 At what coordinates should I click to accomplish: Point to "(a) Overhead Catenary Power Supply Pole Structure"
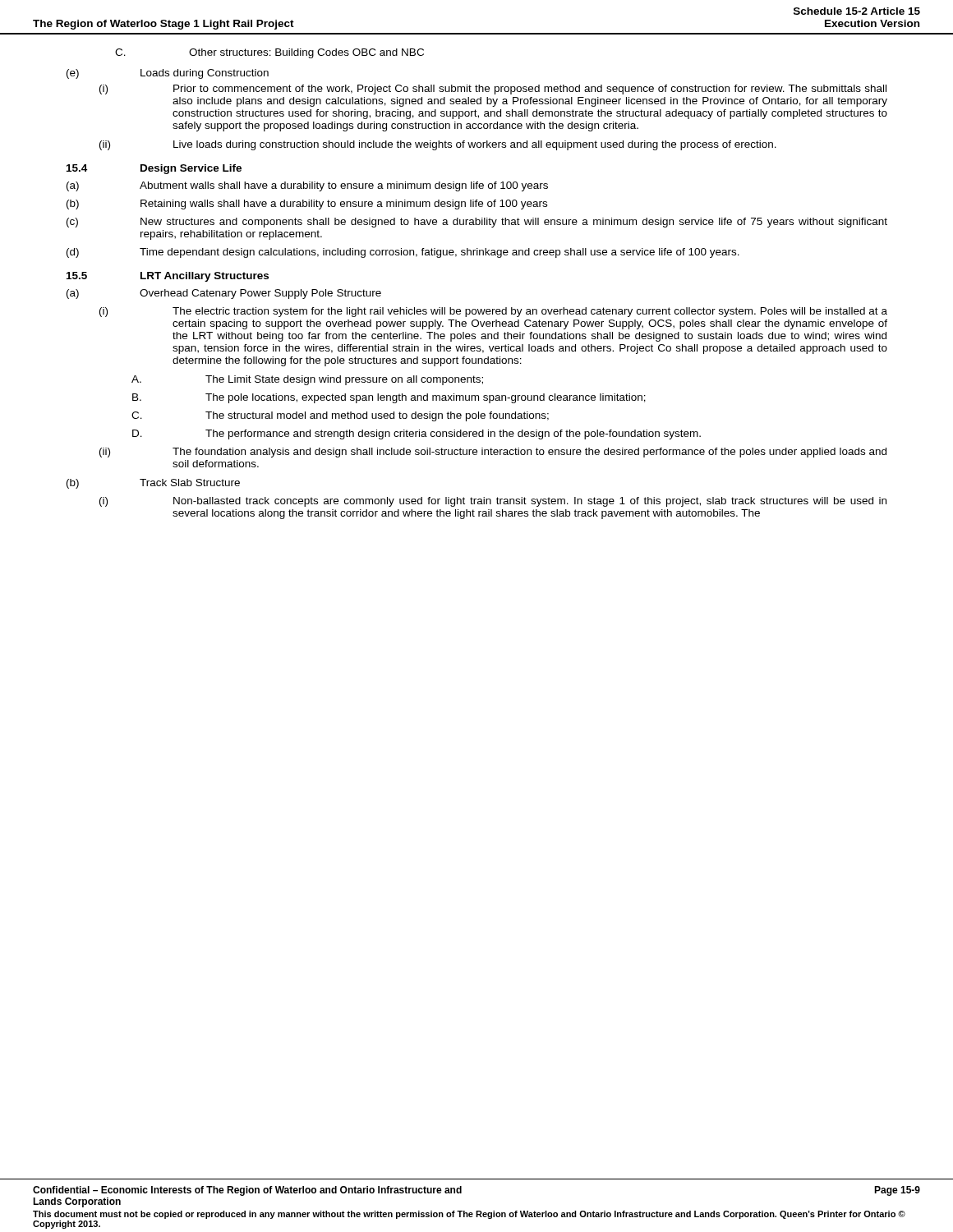point(224,294)
